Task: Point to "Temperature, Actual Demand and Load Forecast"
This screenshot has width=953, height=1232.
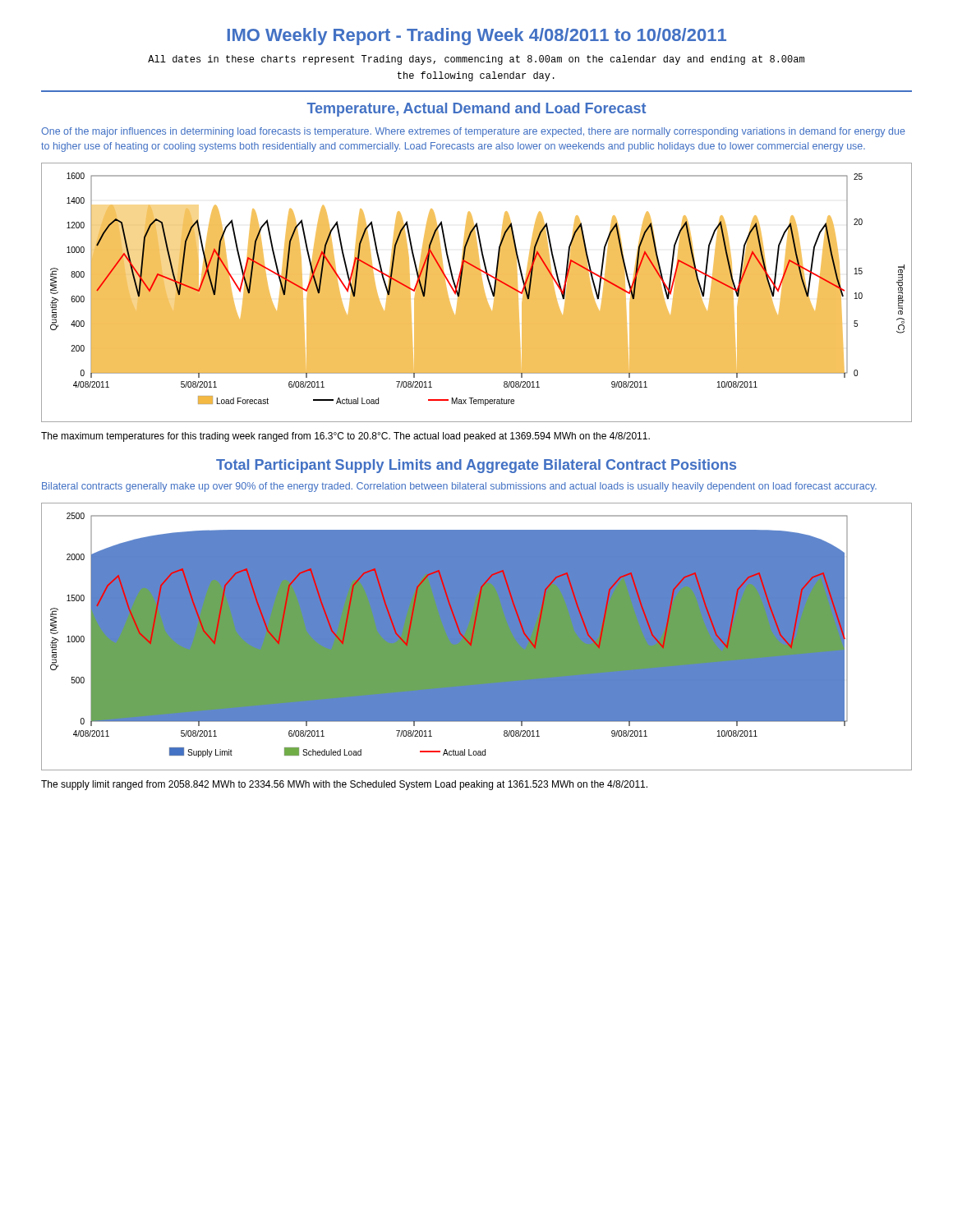Action: coord(476,108)
